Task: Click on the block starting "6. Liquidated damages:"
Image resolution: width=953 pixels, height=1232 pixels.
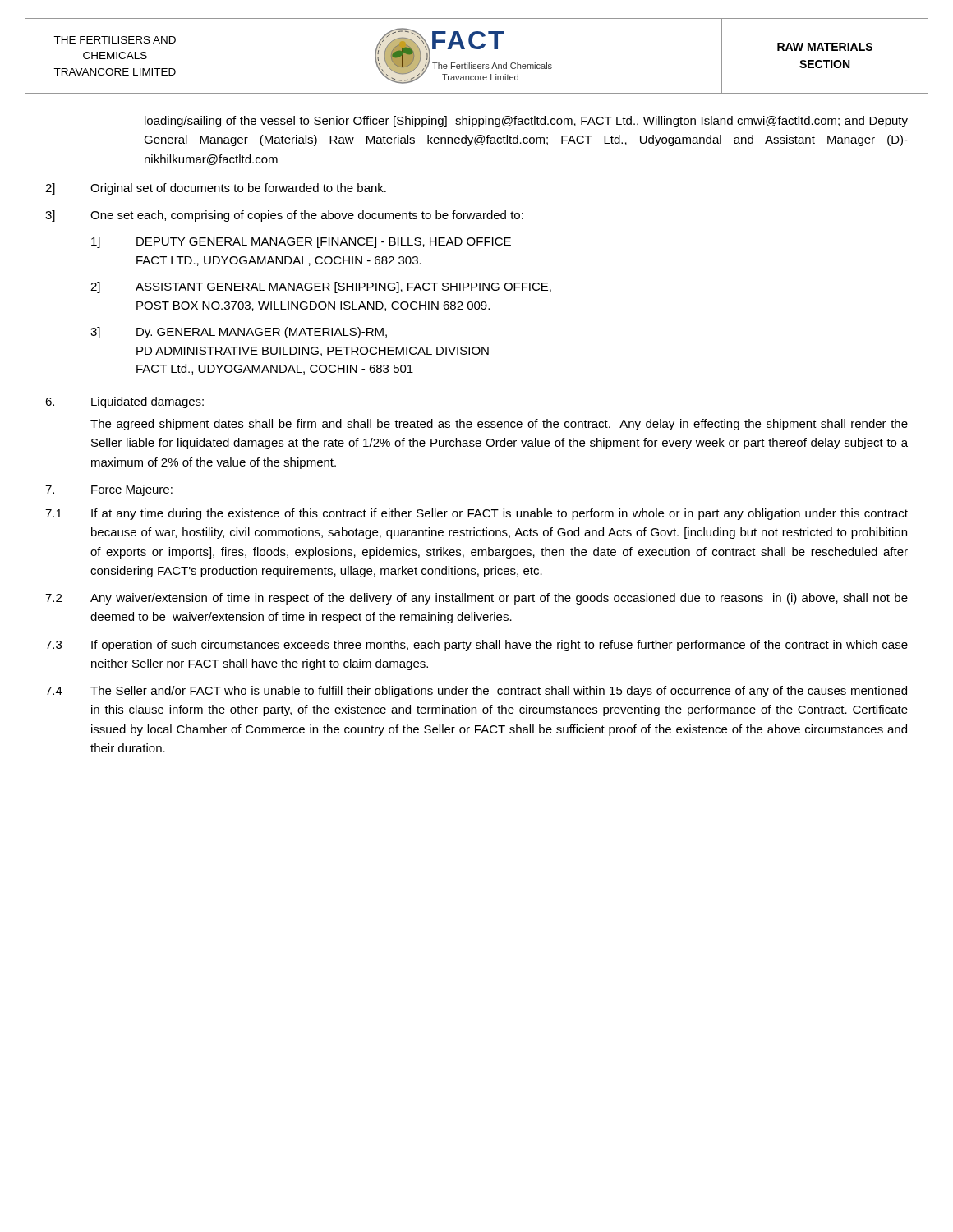Action: tap(124, 402)
